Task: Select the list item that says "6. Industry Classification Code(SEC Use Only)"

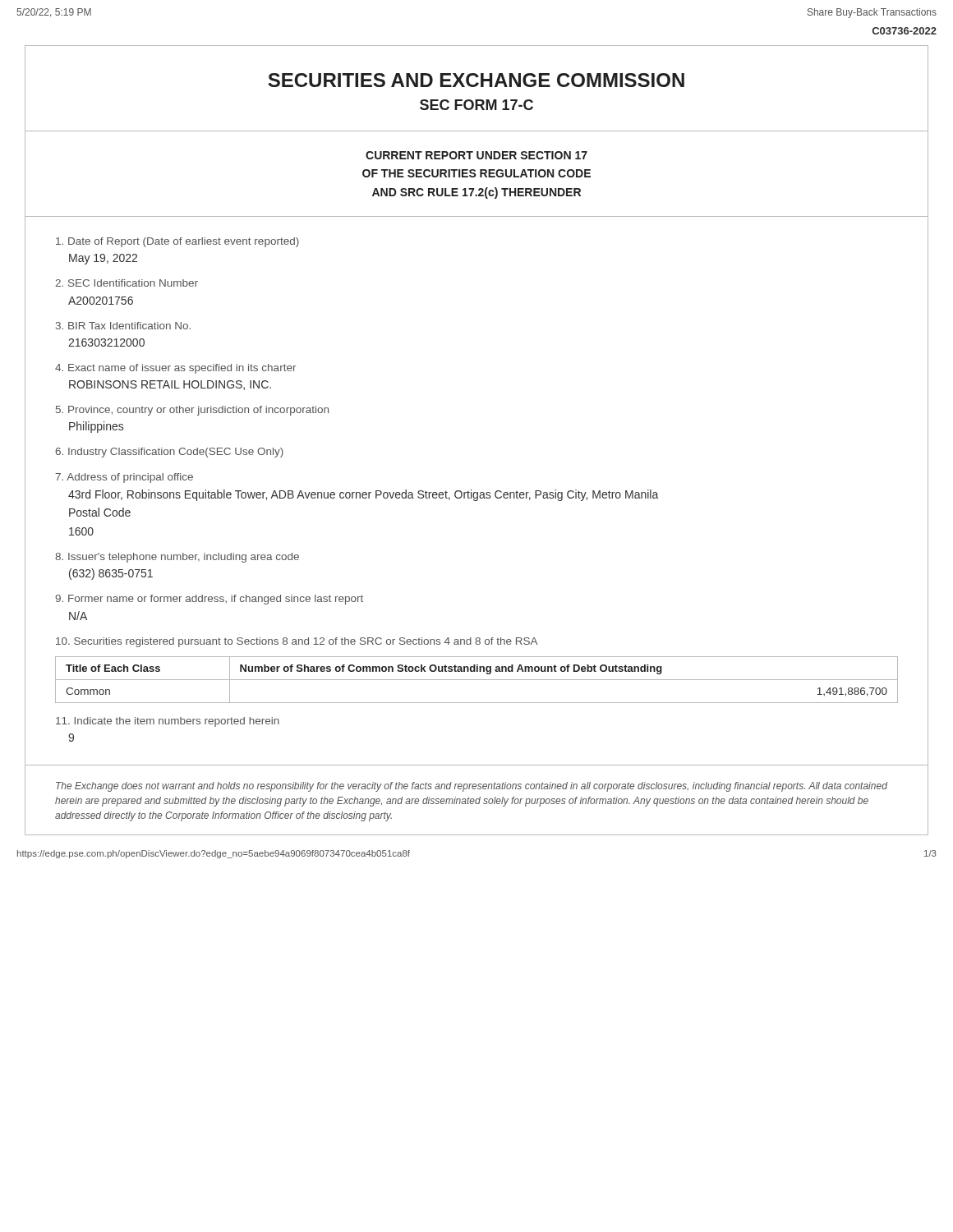Action: coord(169,453)
